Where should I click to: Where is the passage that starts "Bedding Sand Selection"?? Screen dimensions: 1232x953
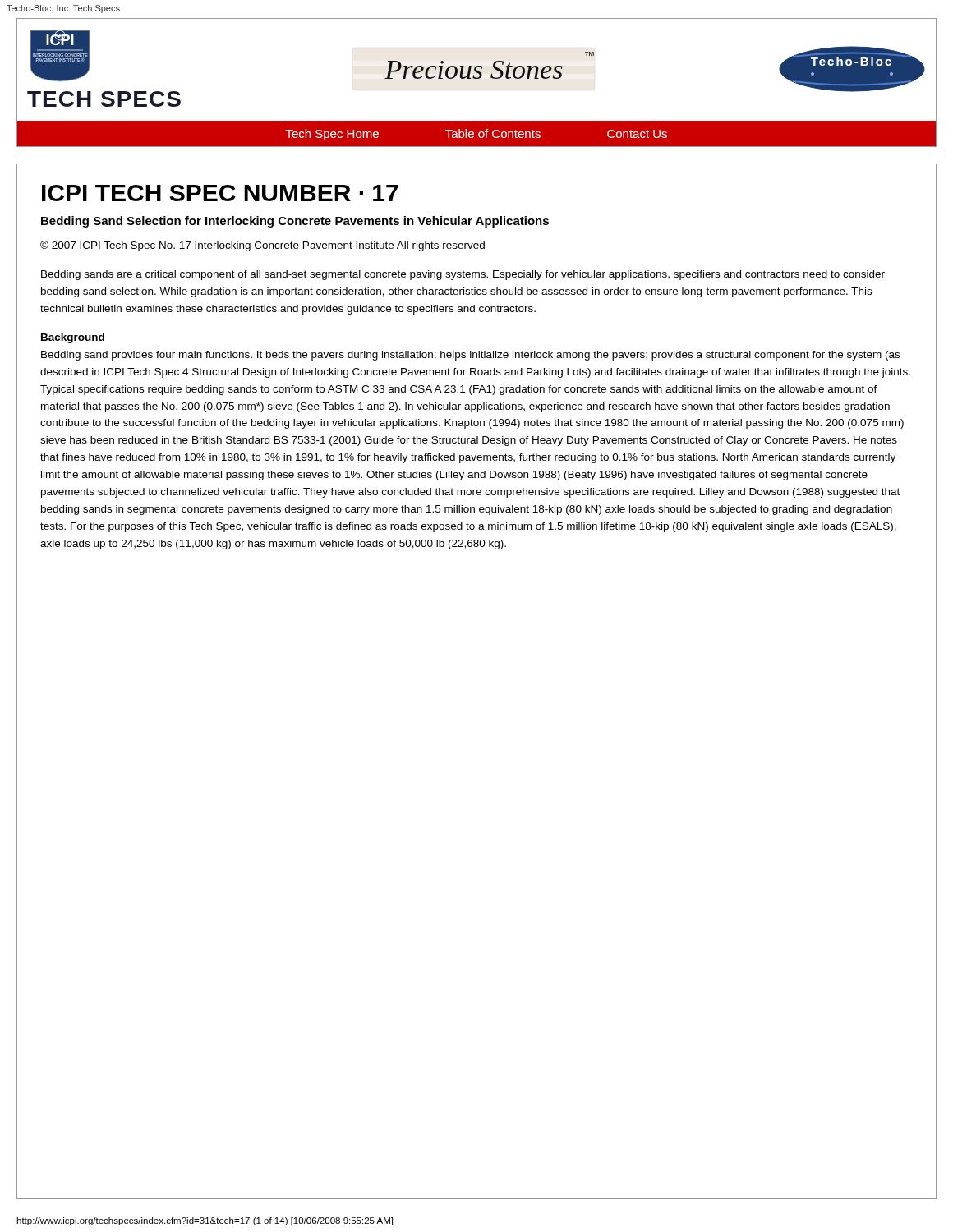point(295,221)
